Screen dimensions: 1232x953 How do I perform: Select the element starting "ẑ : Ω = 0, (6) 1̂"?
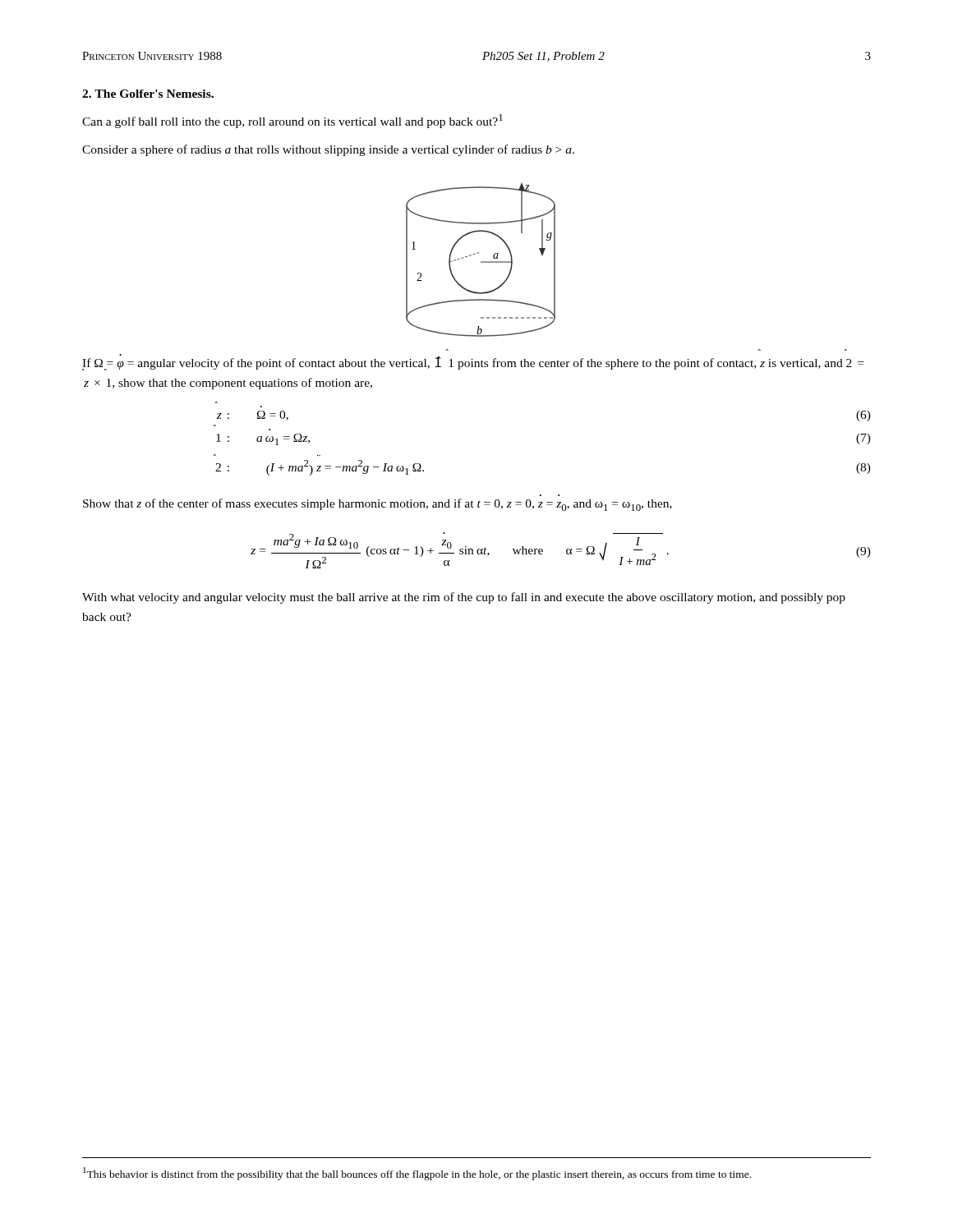[281, 416]
